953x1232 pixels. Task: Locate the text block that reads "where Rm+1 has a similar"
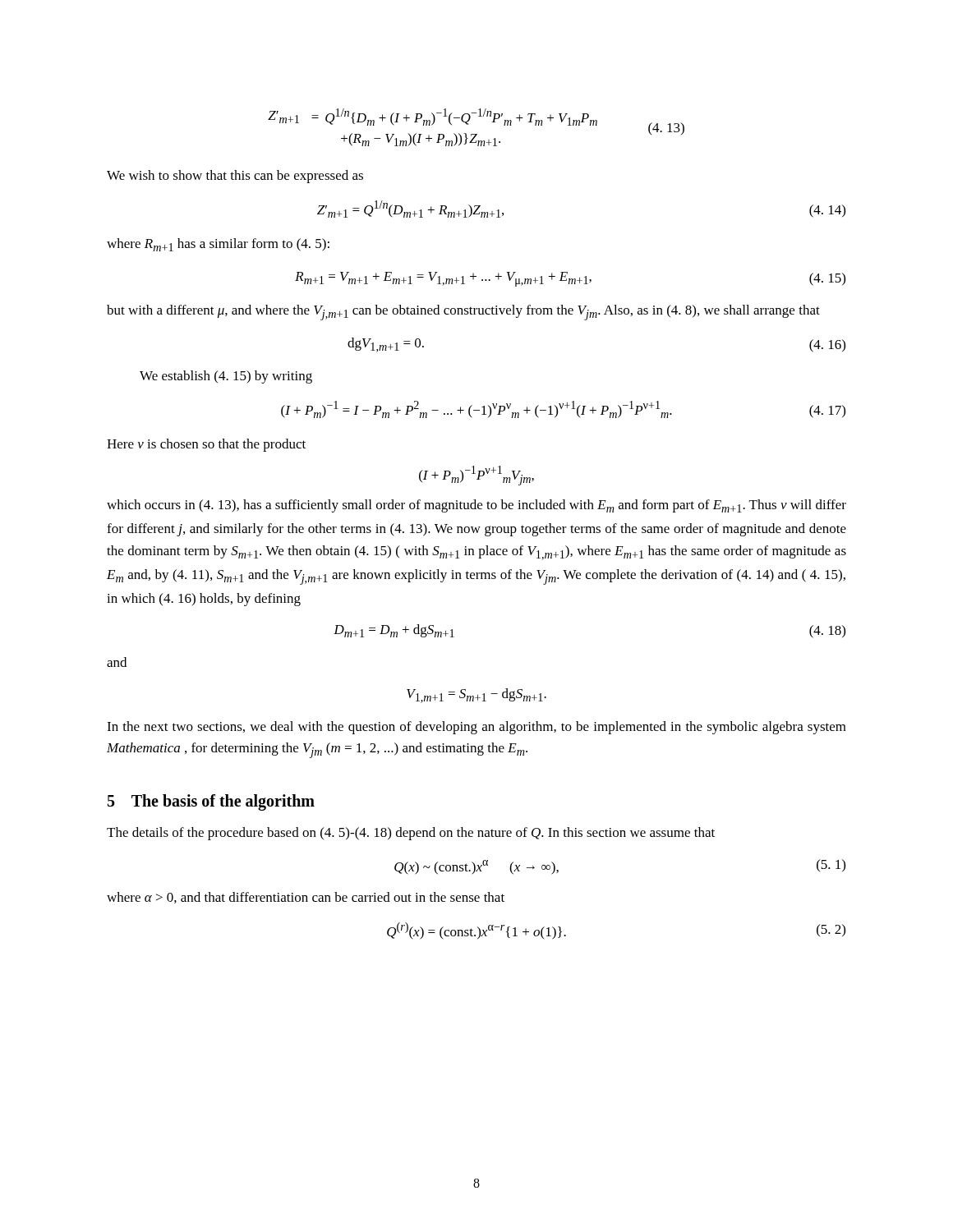(219, 245)
